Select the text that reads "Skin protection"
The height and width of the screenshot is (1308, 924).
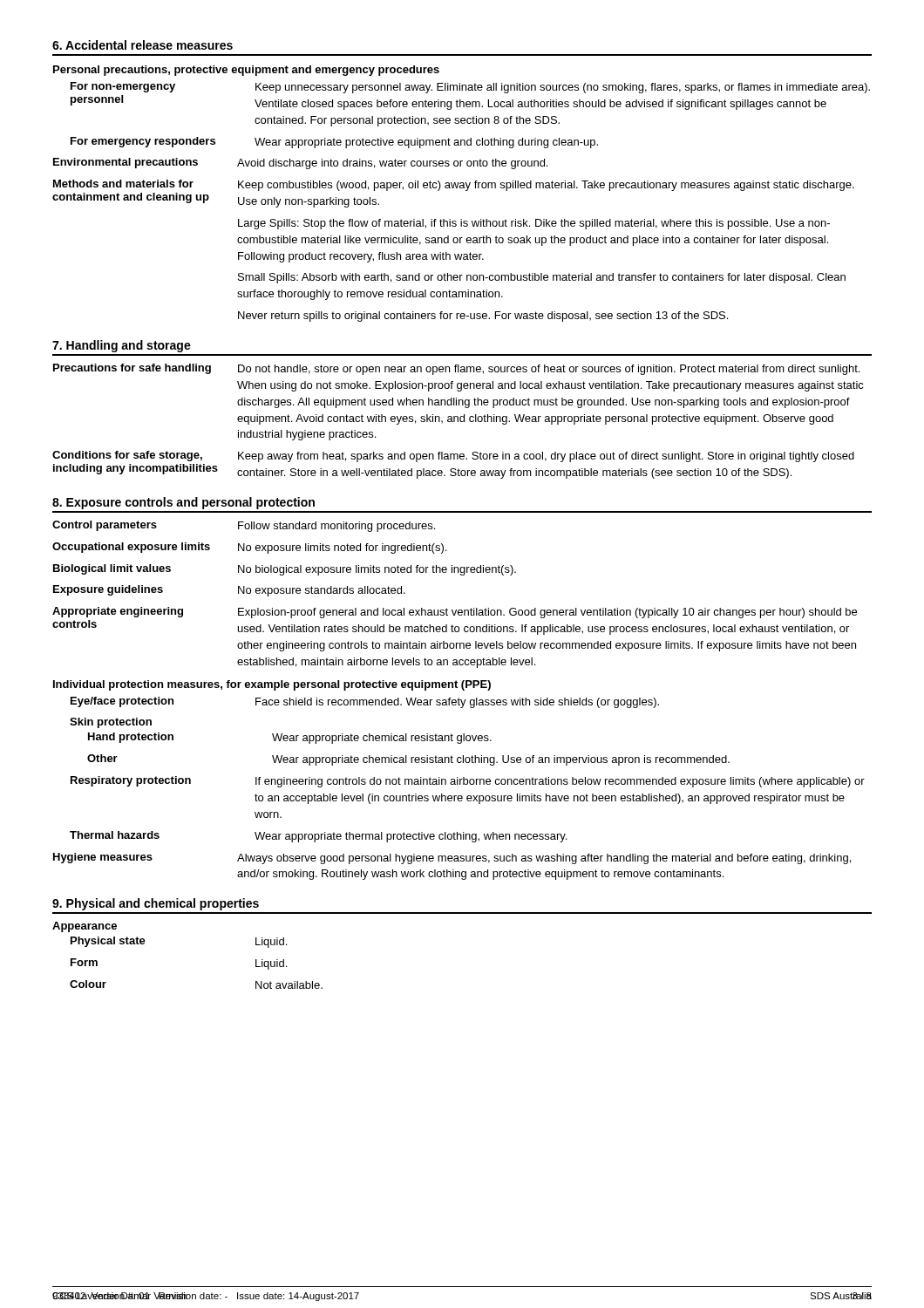click(462, 722)
